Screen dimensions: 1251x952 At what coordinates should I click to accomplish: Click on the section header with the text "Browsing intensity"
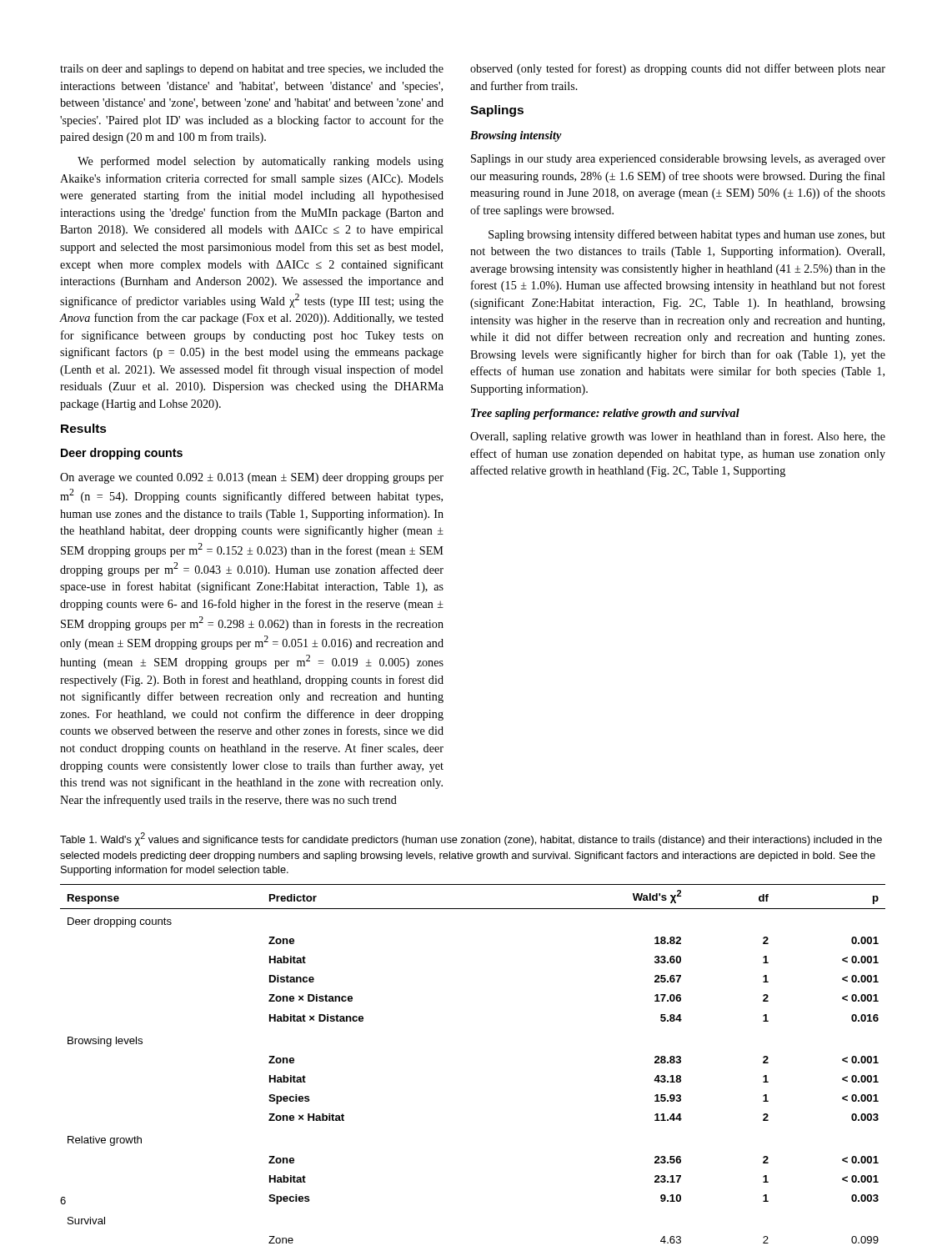click(516, 136)
